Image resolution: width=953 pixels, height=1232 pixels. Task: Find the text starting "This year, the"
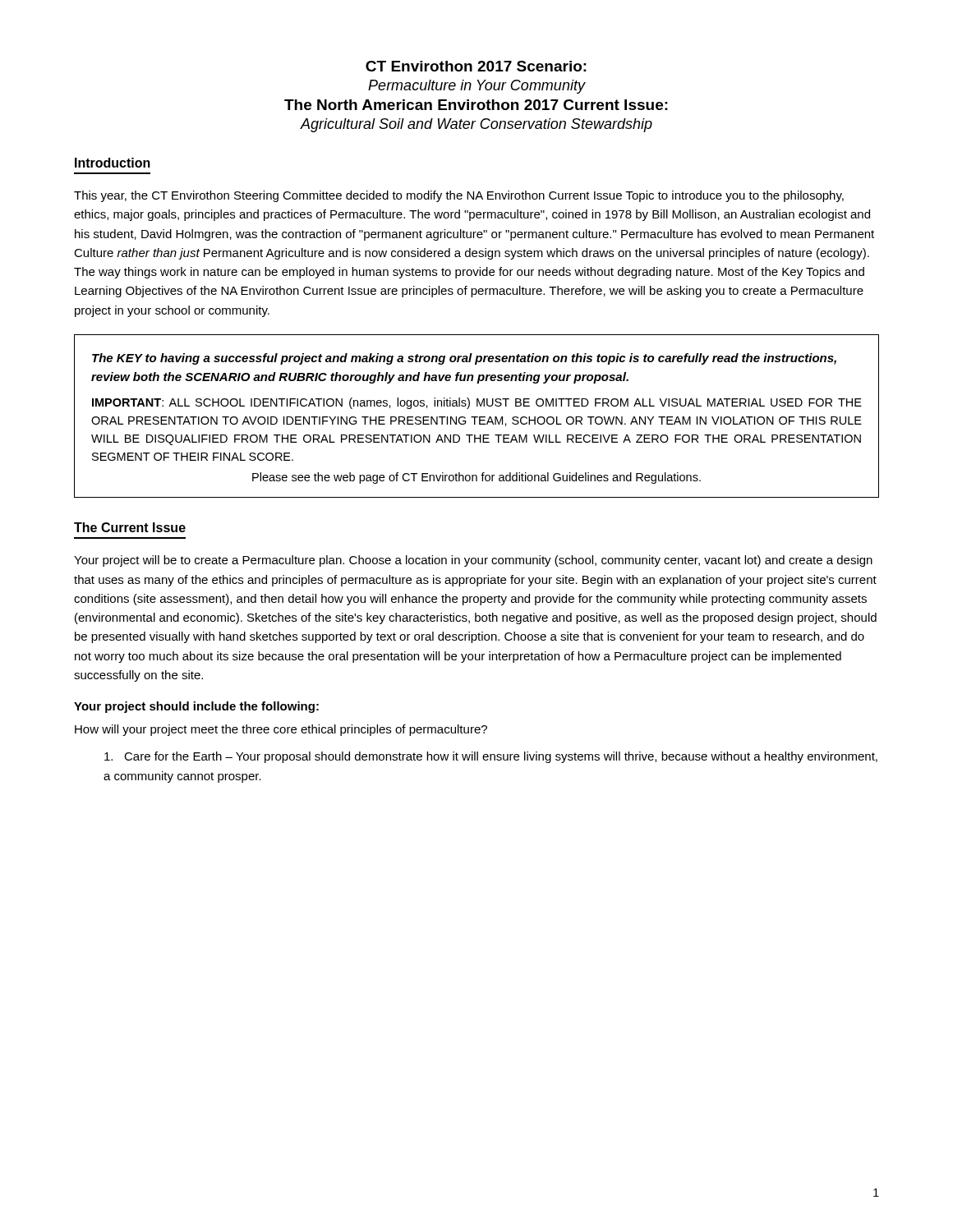coord(474,252)
